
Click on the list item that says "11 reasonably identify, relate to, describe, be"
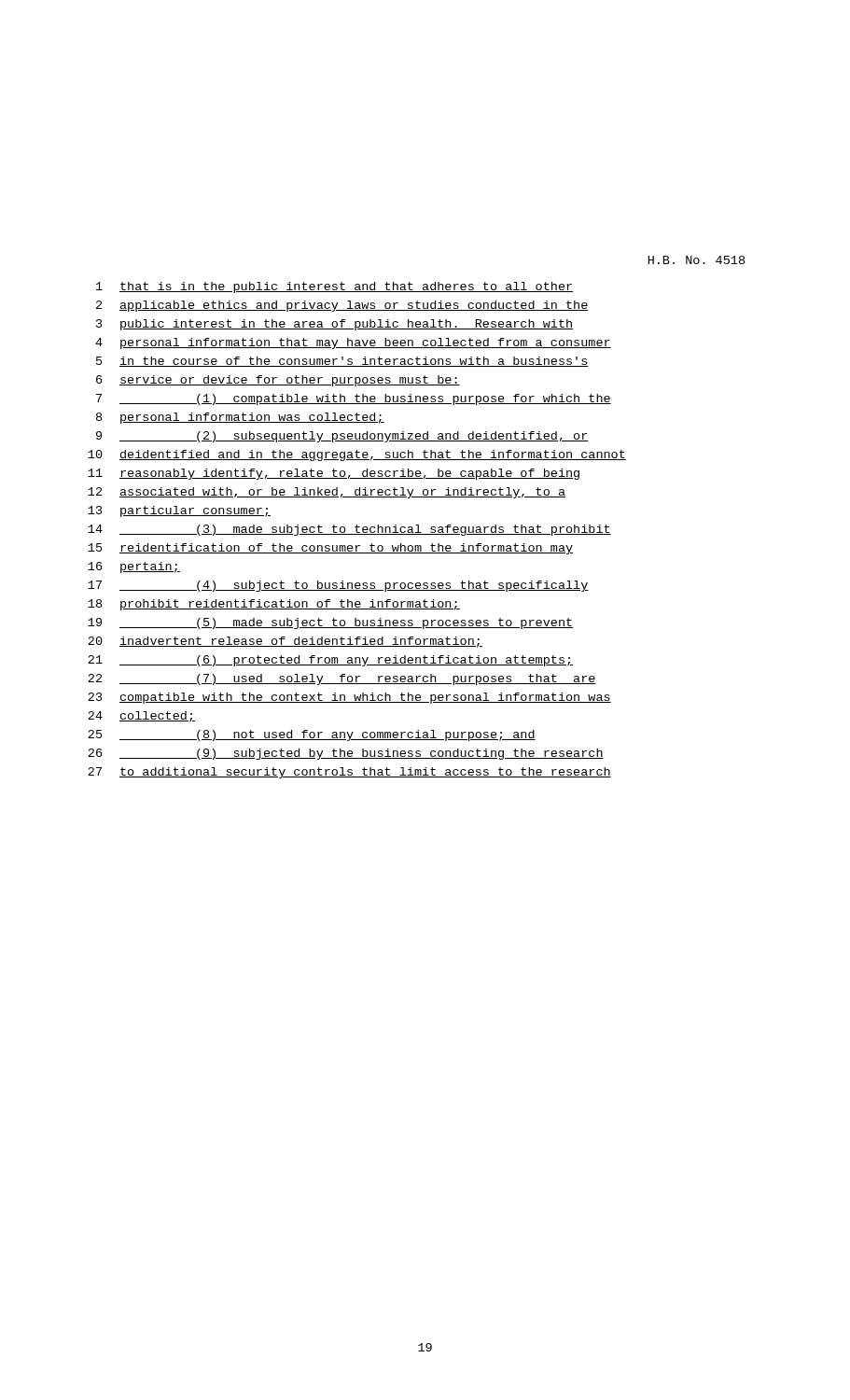pos(425,474)
